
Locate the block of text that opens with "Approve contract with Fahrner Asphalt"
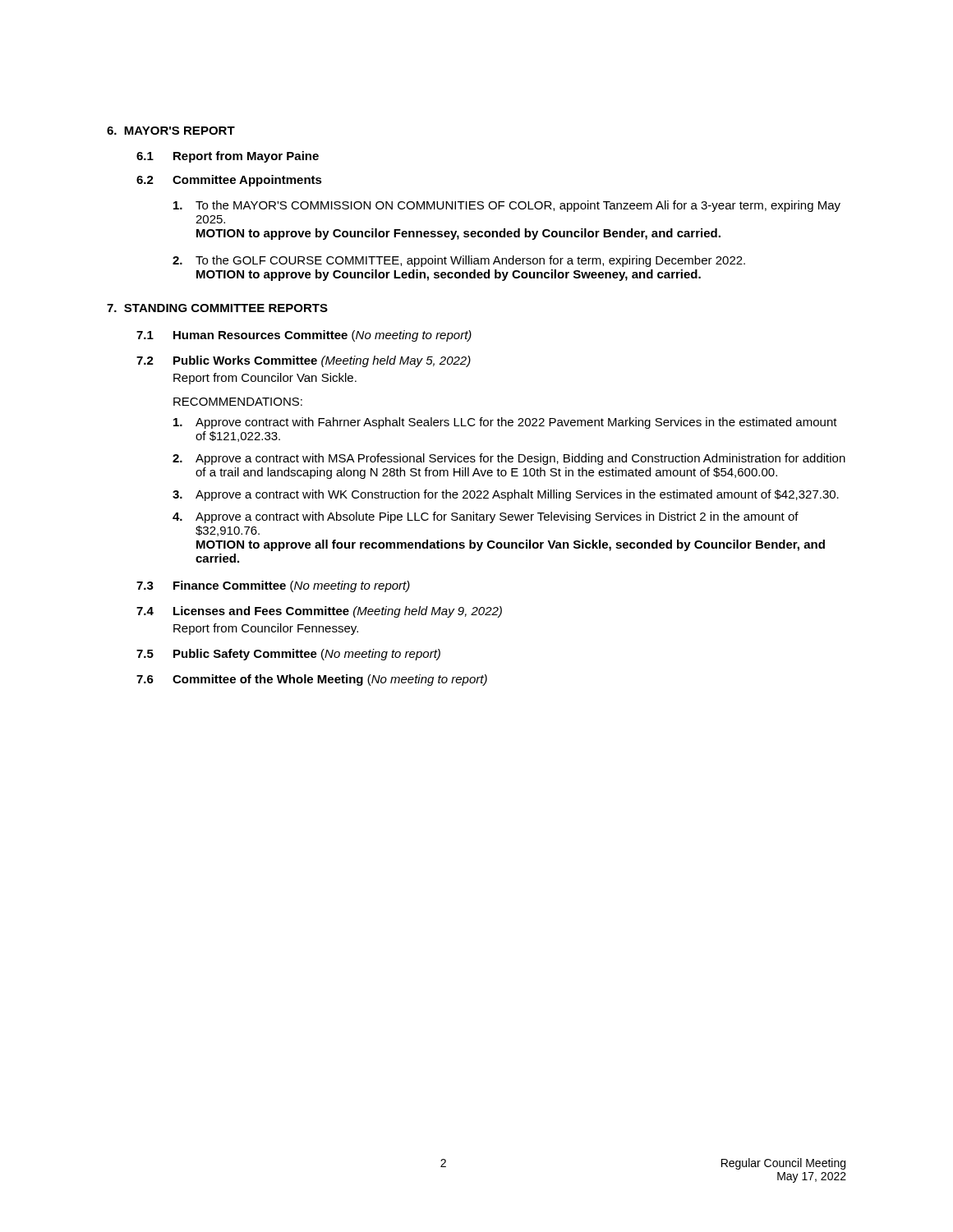(509, 429)
